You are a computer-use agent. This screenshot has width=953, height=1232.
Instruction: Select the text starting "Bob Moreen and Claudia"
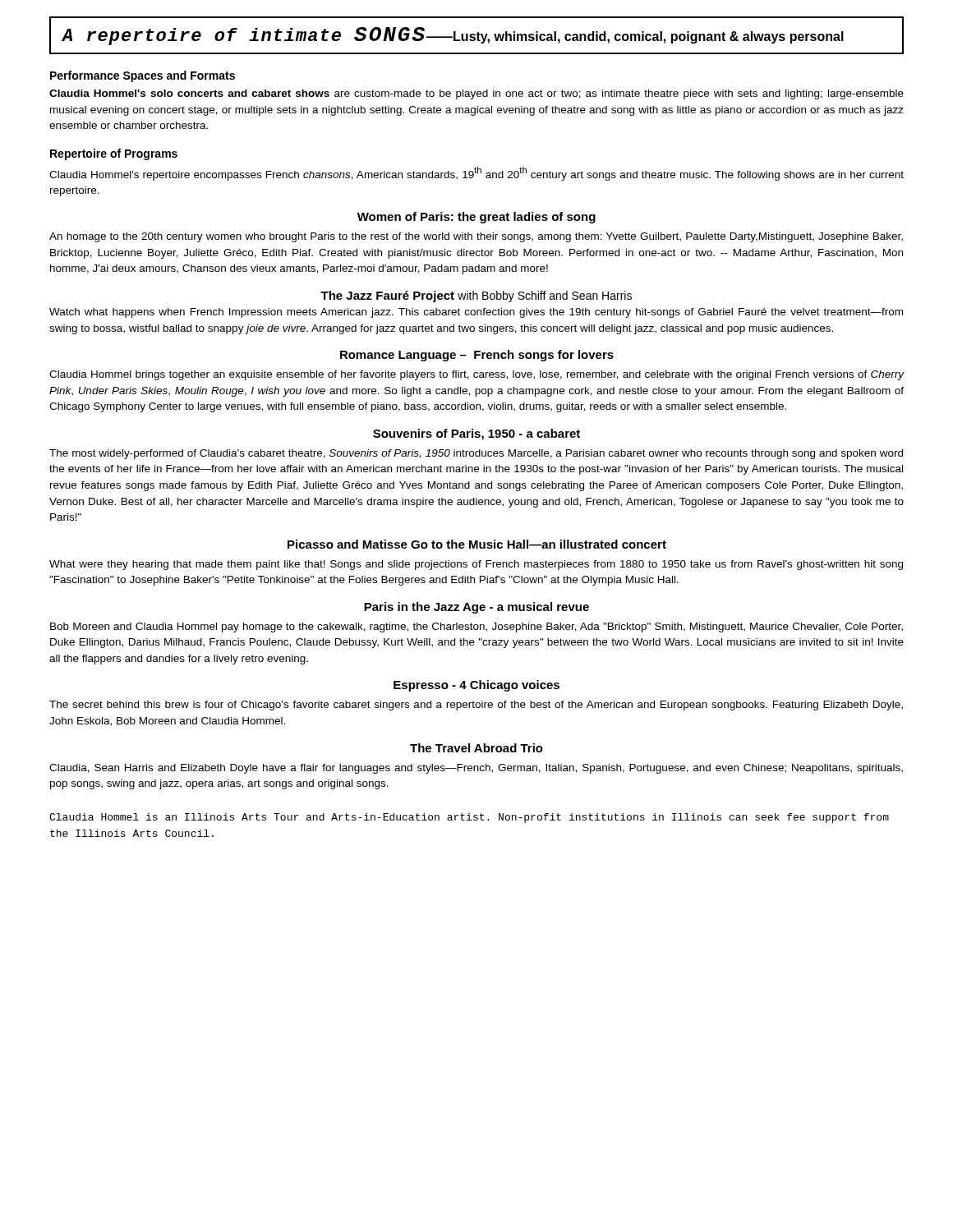(476, 642)
